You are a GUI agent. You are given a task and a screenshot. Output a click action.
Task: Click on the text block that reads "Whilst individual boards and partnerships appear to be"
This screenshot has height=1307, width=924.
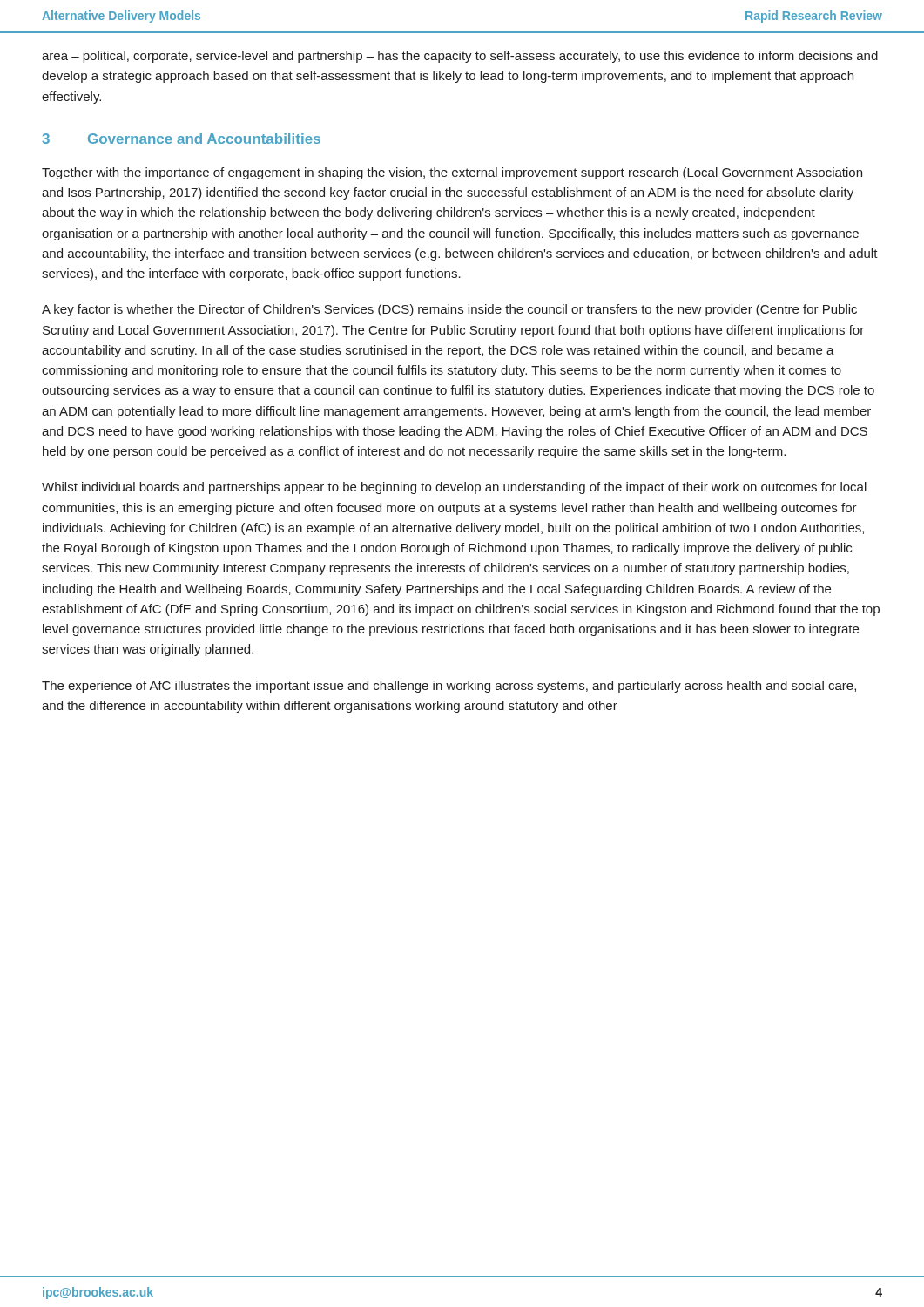(461, 568)
